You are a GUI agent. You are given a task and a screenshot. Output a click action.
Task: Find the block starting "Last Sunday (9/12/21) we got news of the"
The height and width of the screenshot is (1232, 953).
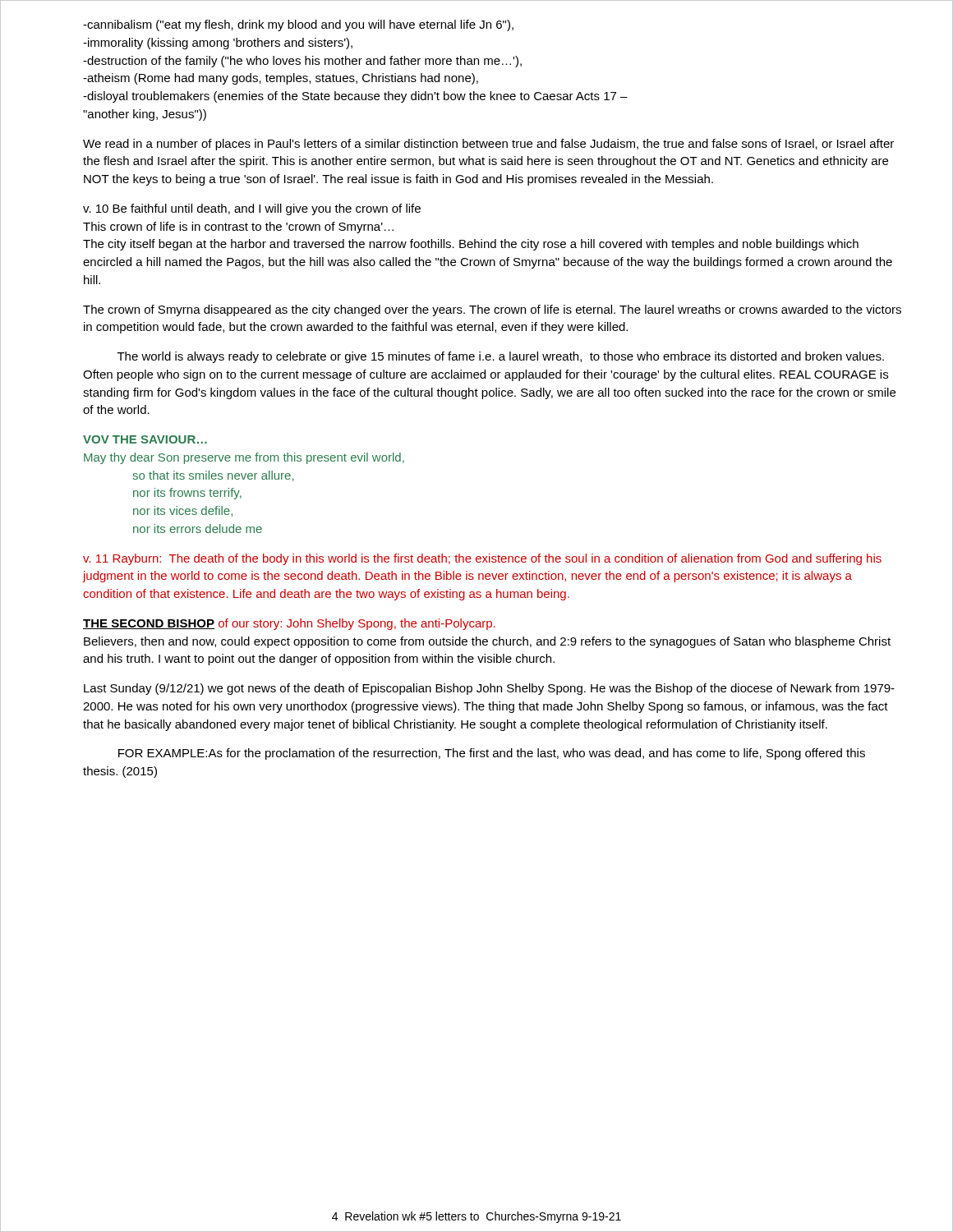[489, 706]
